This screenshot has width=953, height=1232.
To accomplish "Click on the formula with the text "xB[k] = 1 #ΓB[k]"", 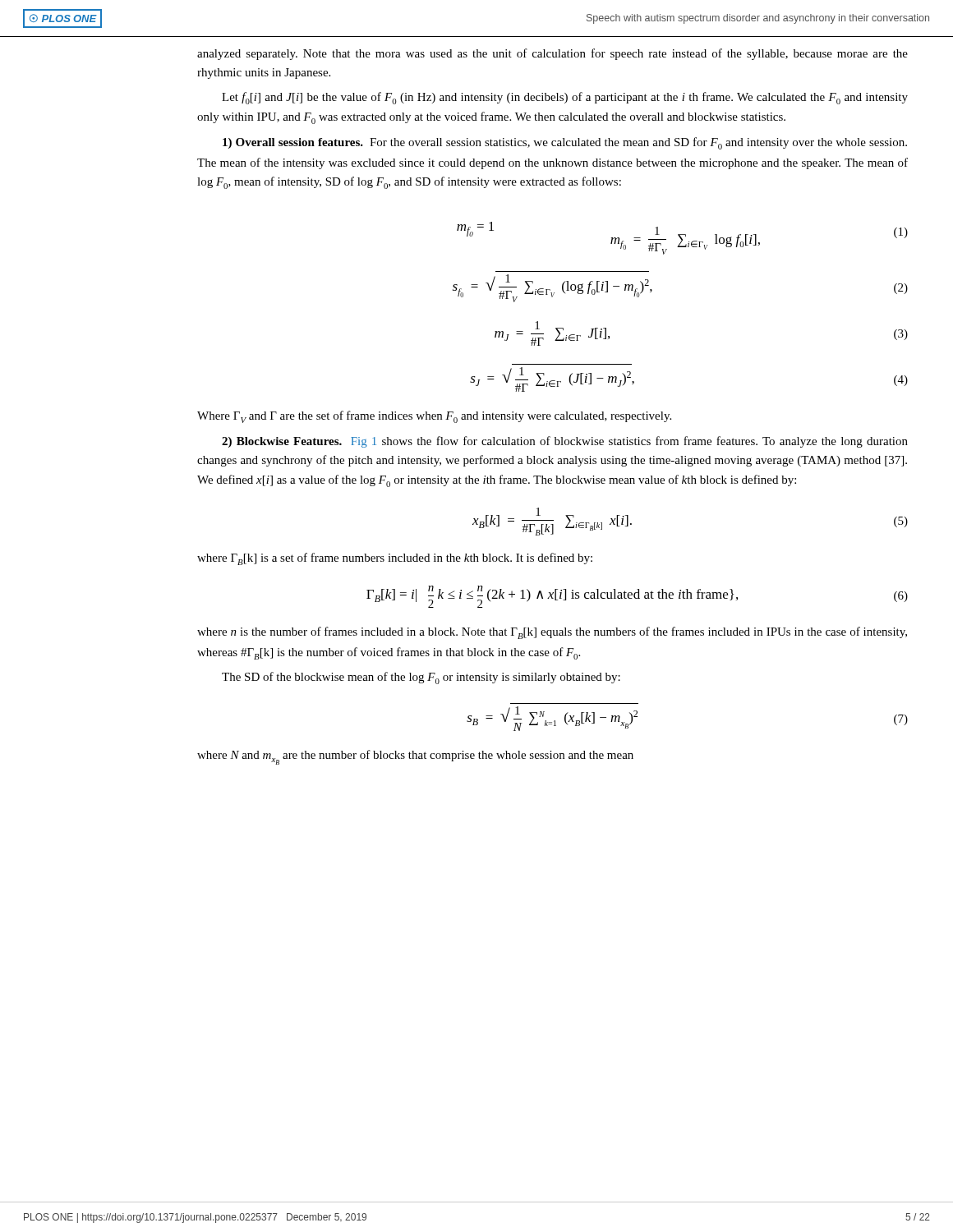I will [x=553, y=521].
